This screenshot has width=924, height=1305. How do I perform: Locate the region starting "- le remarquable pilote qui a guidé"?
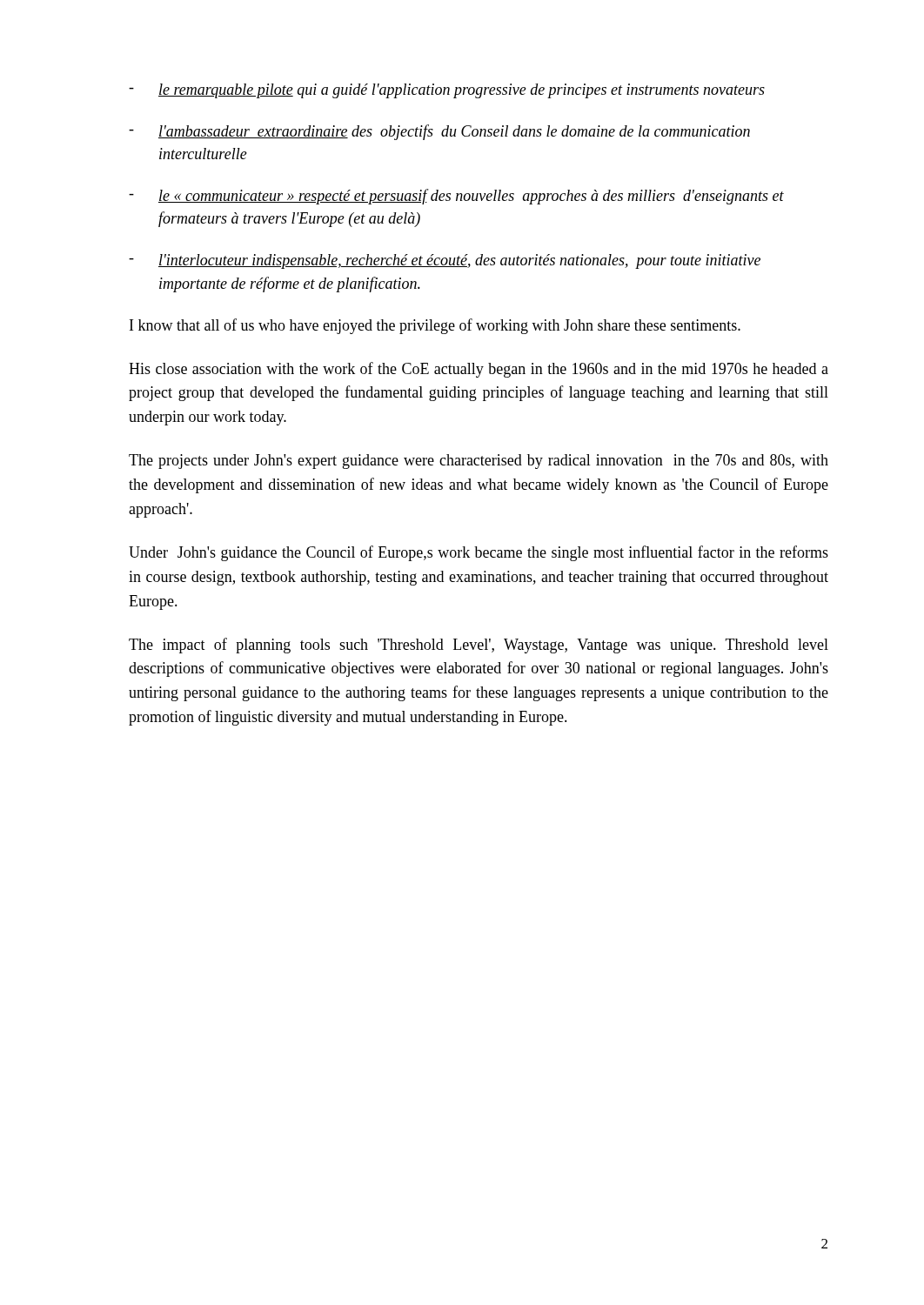479,90
